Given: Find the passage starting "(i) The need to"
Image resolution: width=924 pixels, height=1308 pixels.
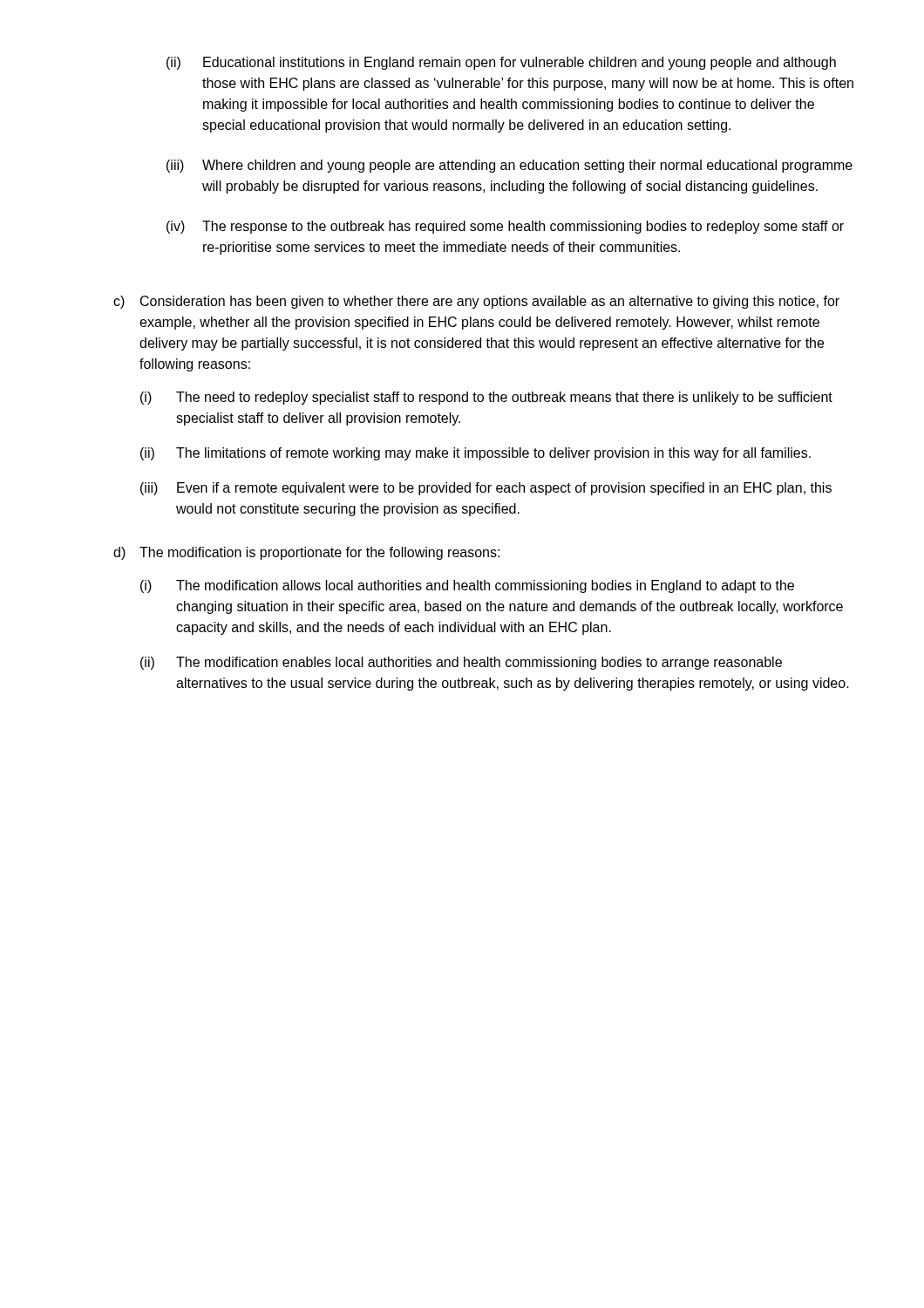Looking at the screenshot, I should tap(497, 408).
